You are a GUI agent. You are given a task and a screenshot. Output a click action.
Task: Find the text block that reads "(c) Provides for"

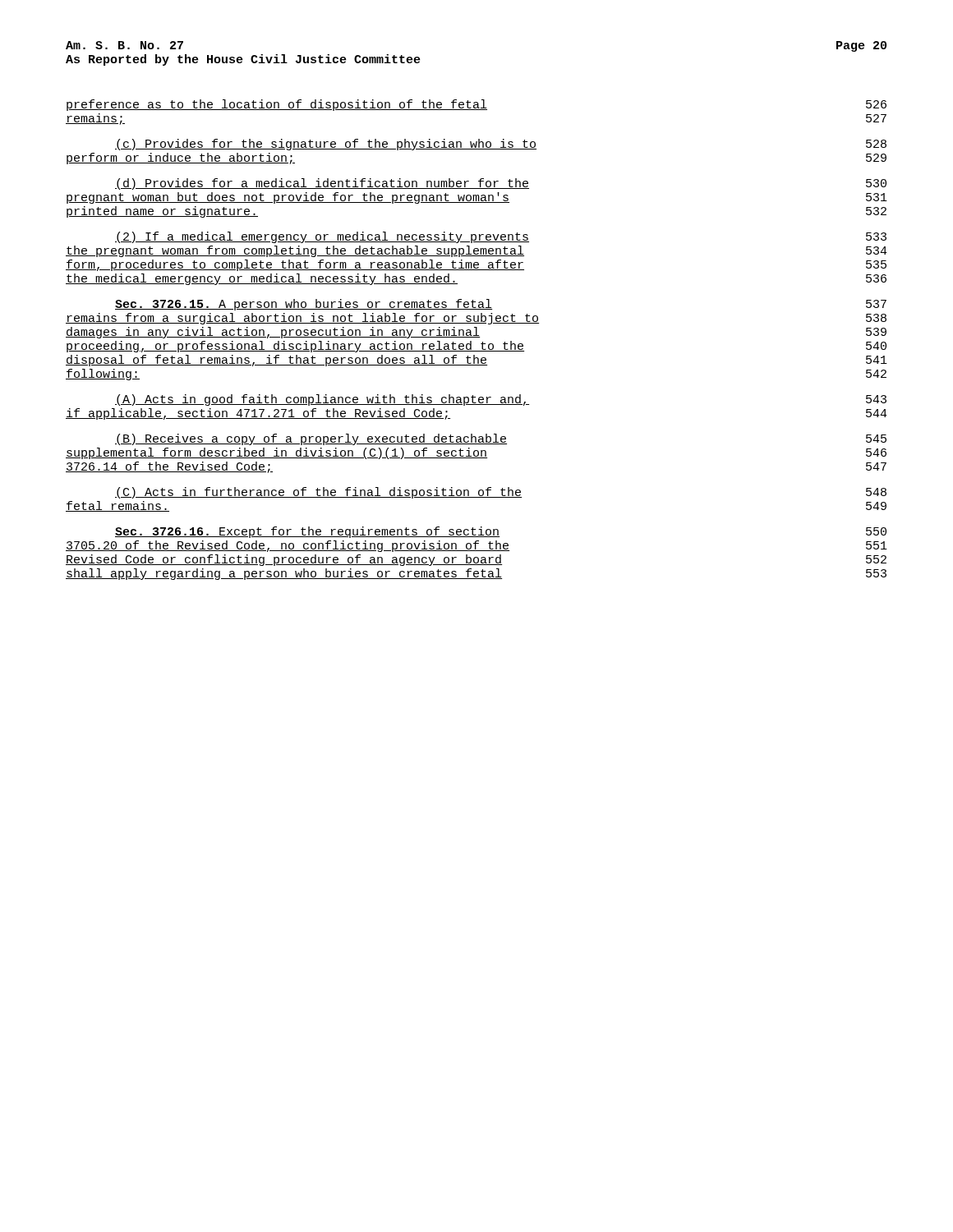[x=476, y=152]
